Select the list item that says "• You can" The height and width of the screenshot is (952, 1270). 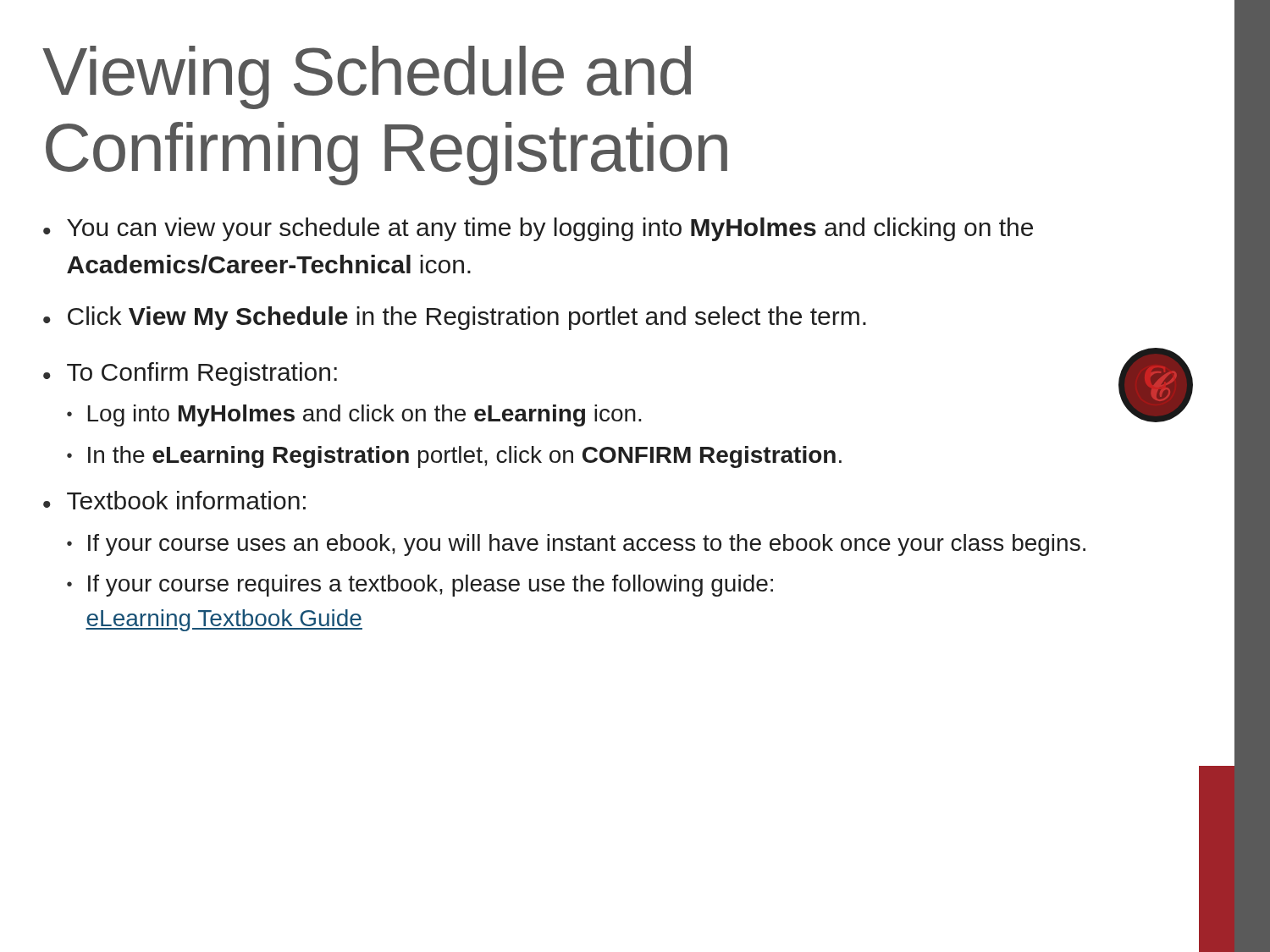click(x=610, y=246)
